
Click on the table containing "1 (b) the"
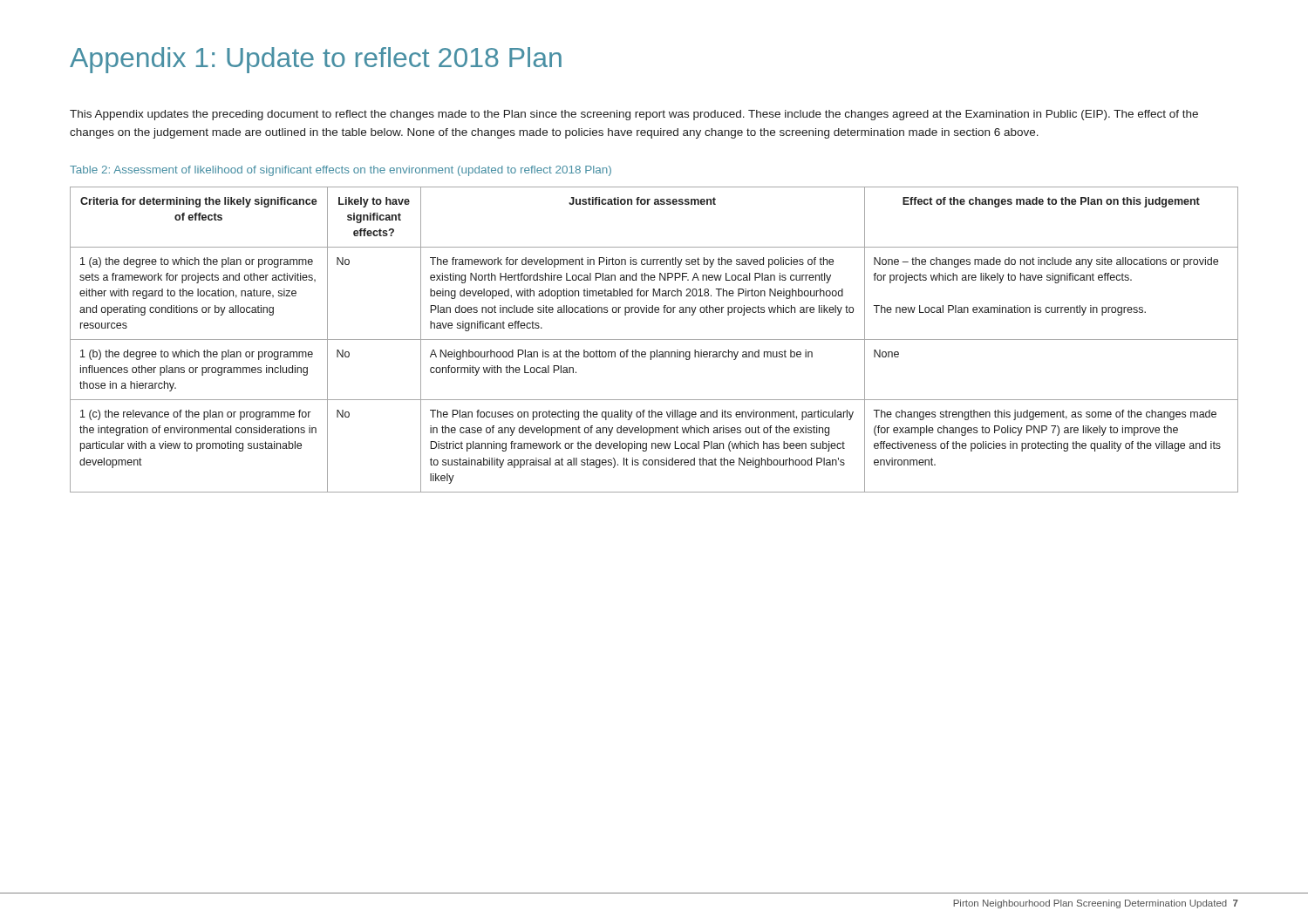click(654, 339)
